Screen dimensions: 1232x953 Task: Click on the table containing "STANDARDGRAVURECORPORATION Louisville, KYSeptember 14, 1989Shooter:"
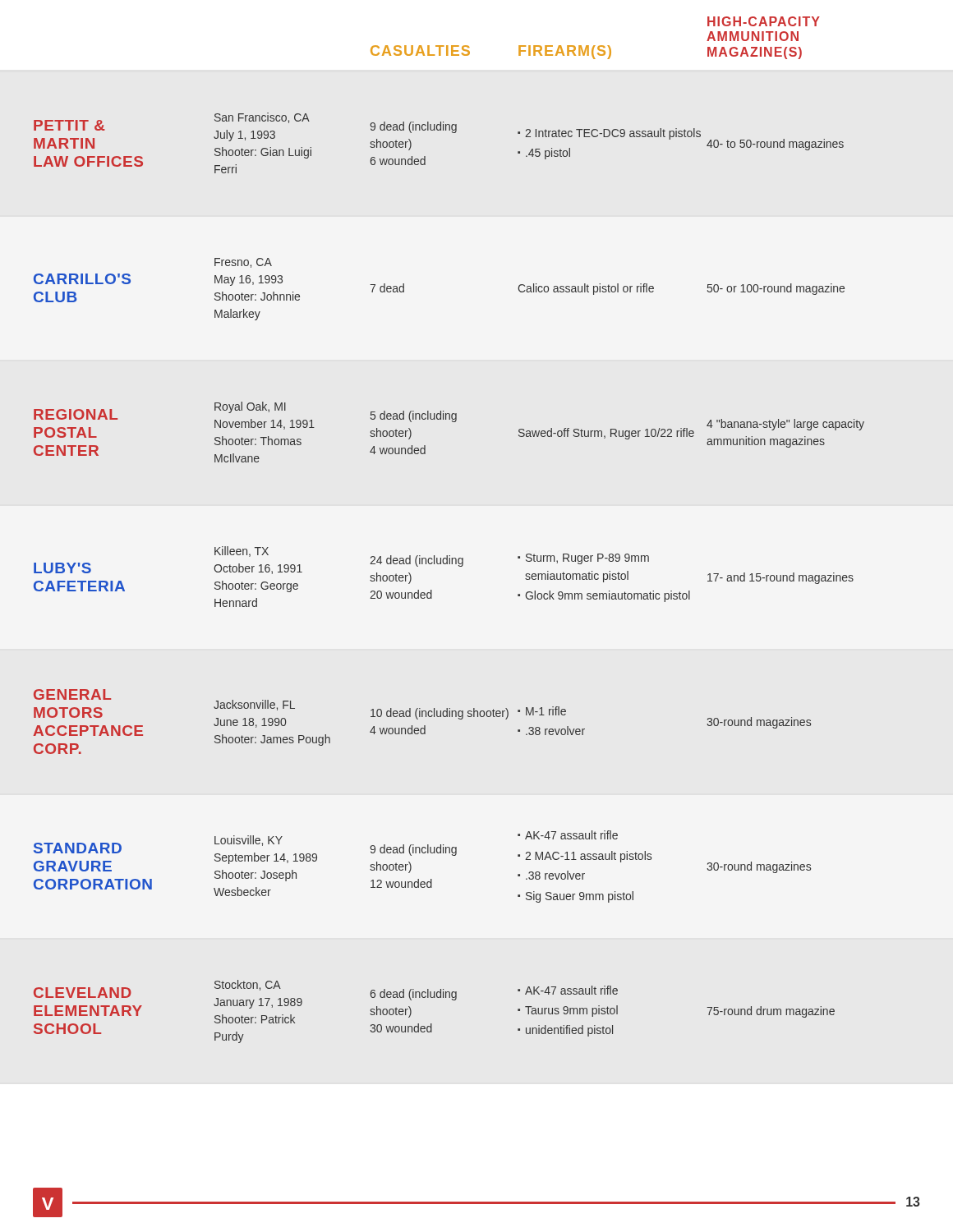pyautogui.click(x=476, y=867)
